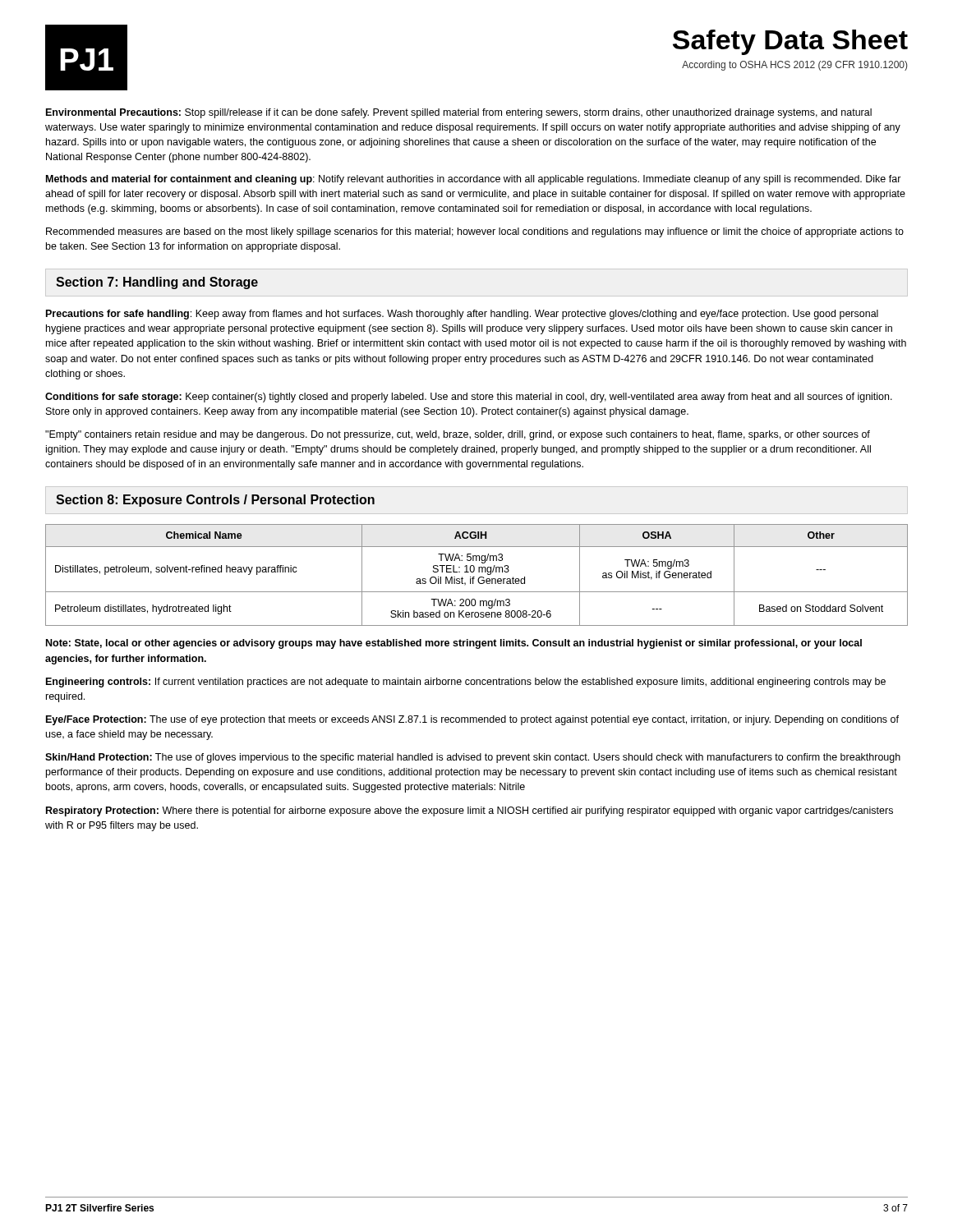Select the table that reads "TWA: 5mg/m3 as"
Screen dimensions: 1232x953
(x=476, y=575)
